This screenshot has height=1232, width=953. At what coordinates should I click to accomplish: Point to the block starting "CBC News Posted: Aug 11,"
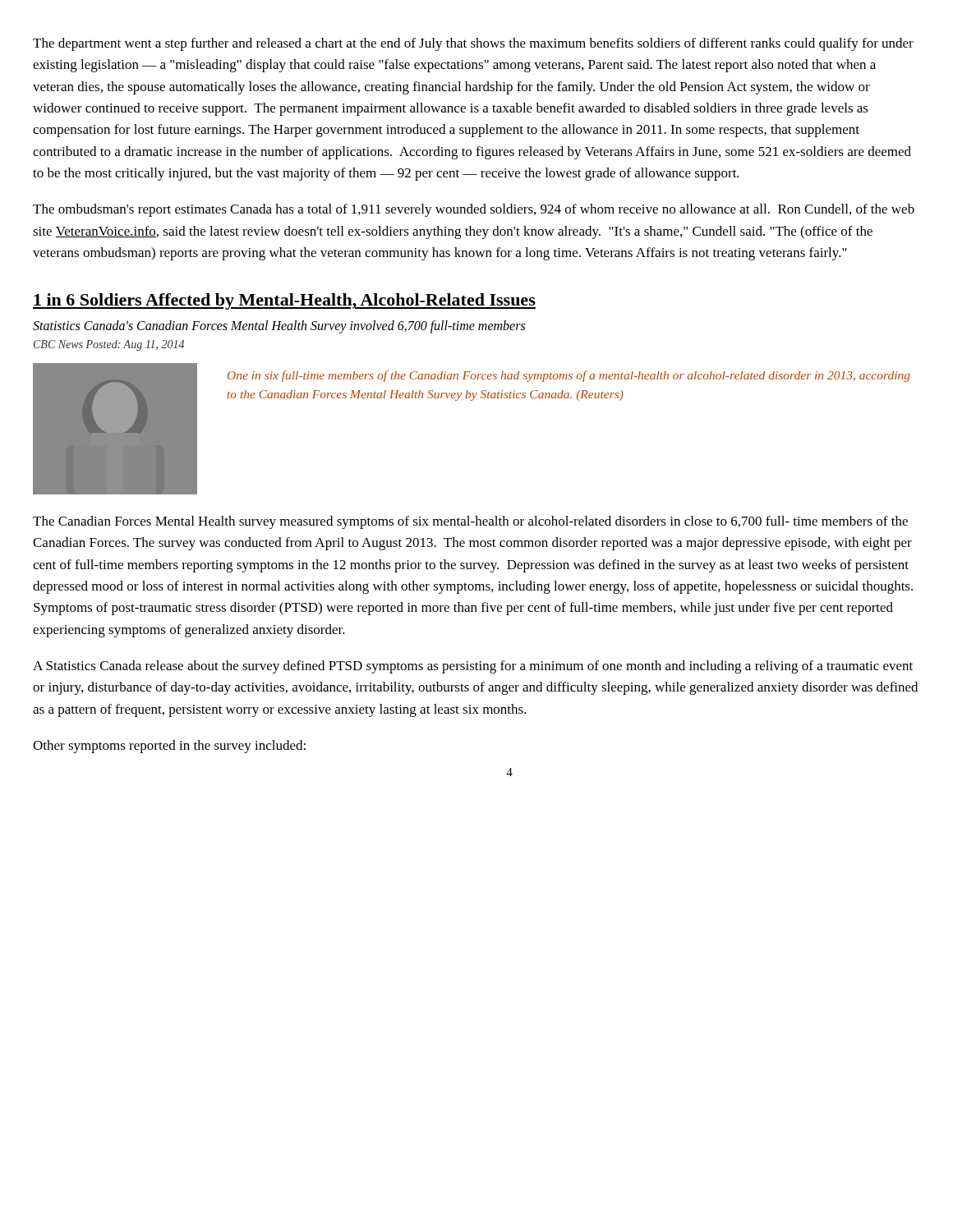tap(109, 345)
